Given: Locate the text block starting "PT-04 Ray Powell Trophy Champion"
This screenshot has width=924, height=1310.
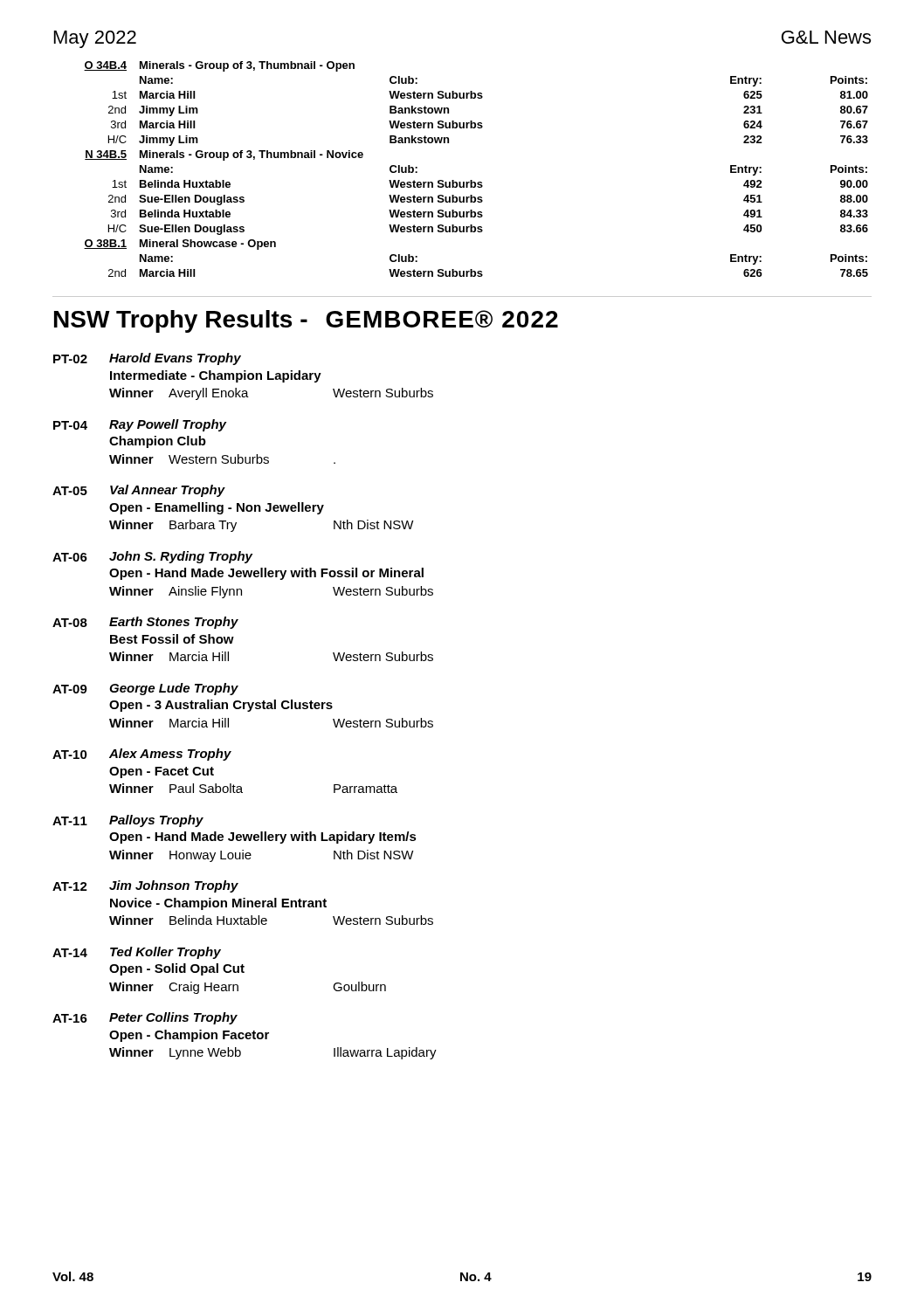Looking at the screenshot, I should pos(140,425).
